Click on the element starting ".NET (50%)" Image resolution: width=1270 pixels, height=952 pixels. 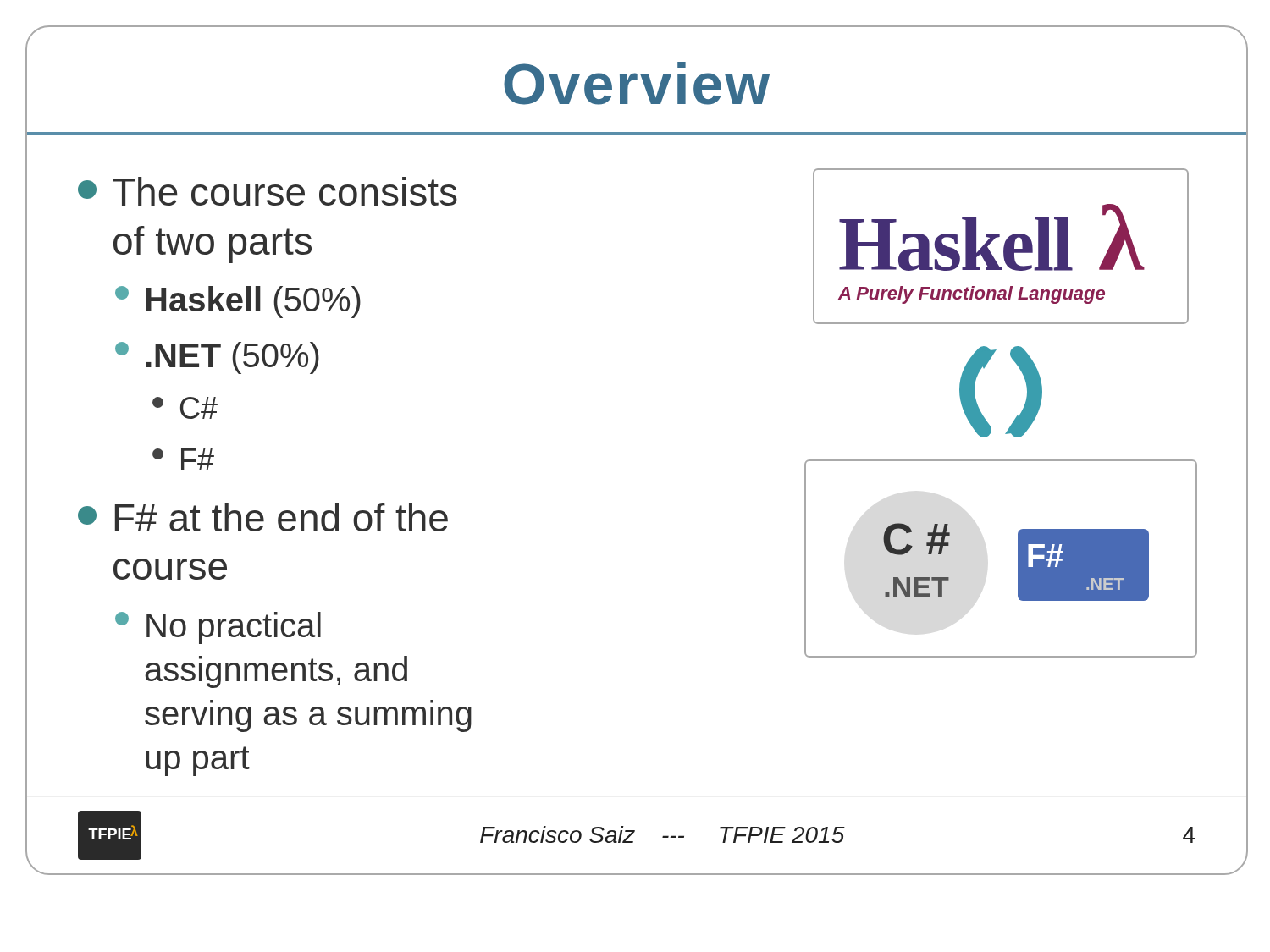[218, 355]
